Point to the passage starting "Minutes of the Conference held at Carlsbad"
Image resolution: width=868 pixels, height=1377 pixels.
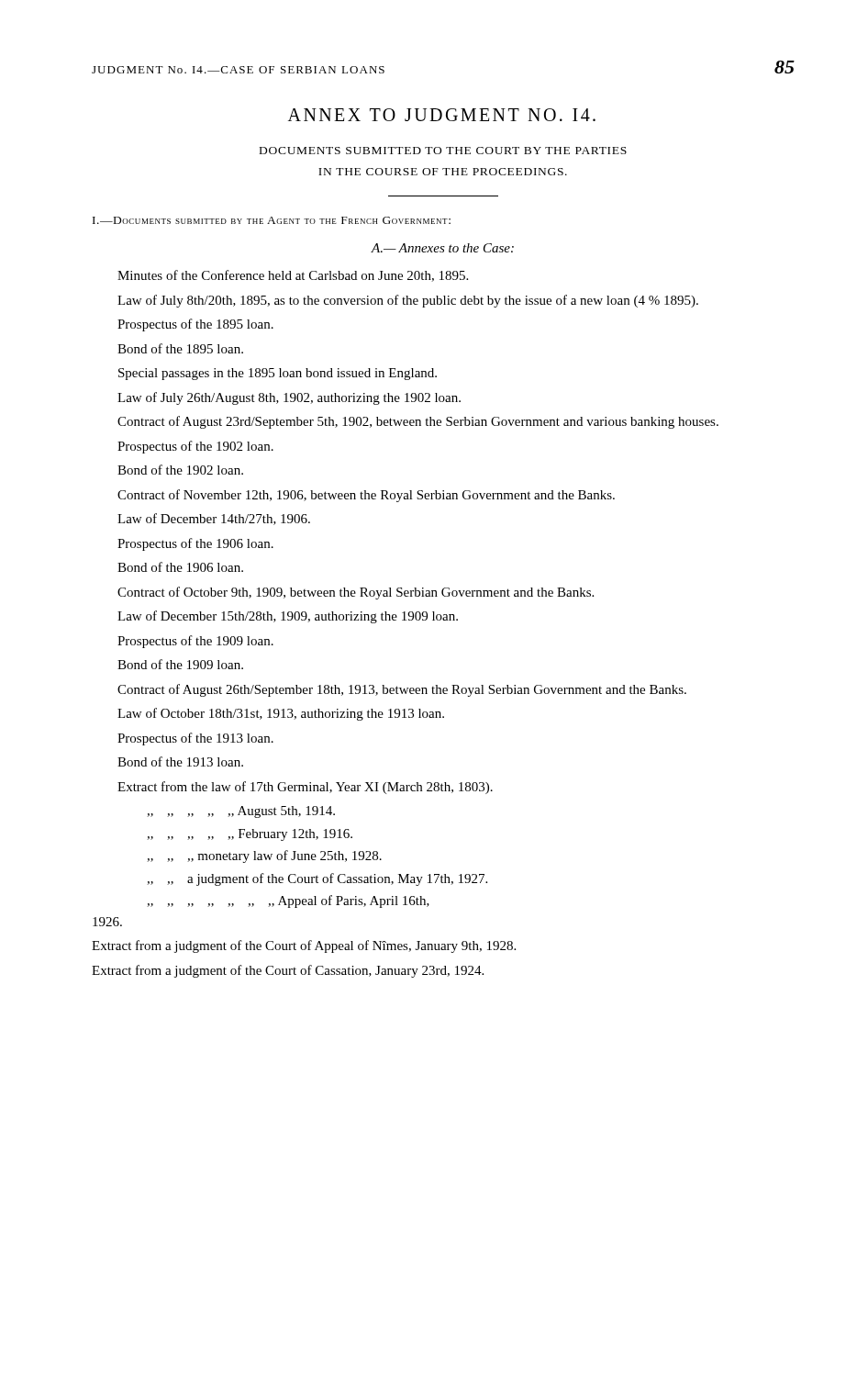[293, 276]
